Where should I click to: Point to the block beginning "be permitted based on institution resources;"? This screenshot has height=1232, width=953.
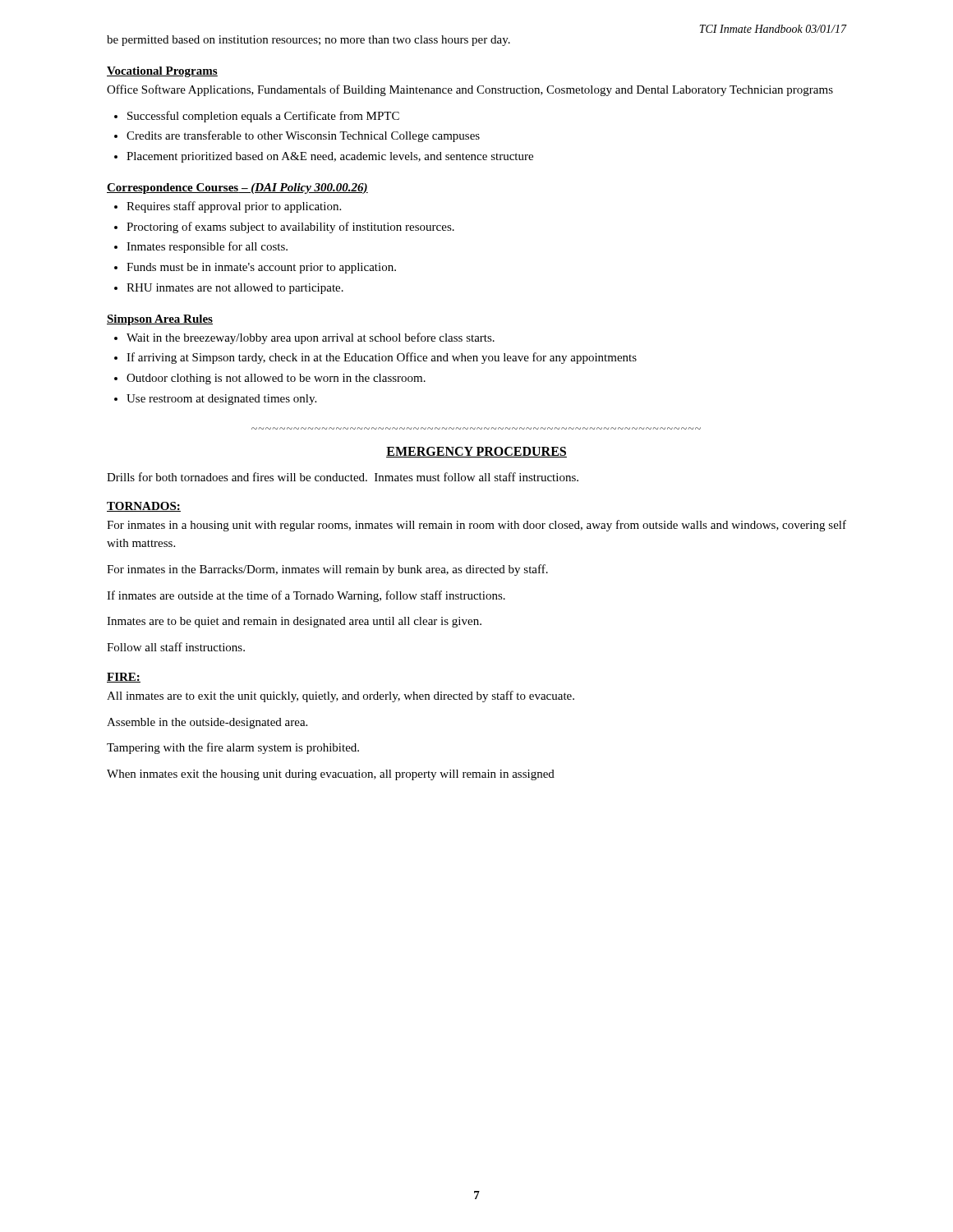[x=309, y=39]
